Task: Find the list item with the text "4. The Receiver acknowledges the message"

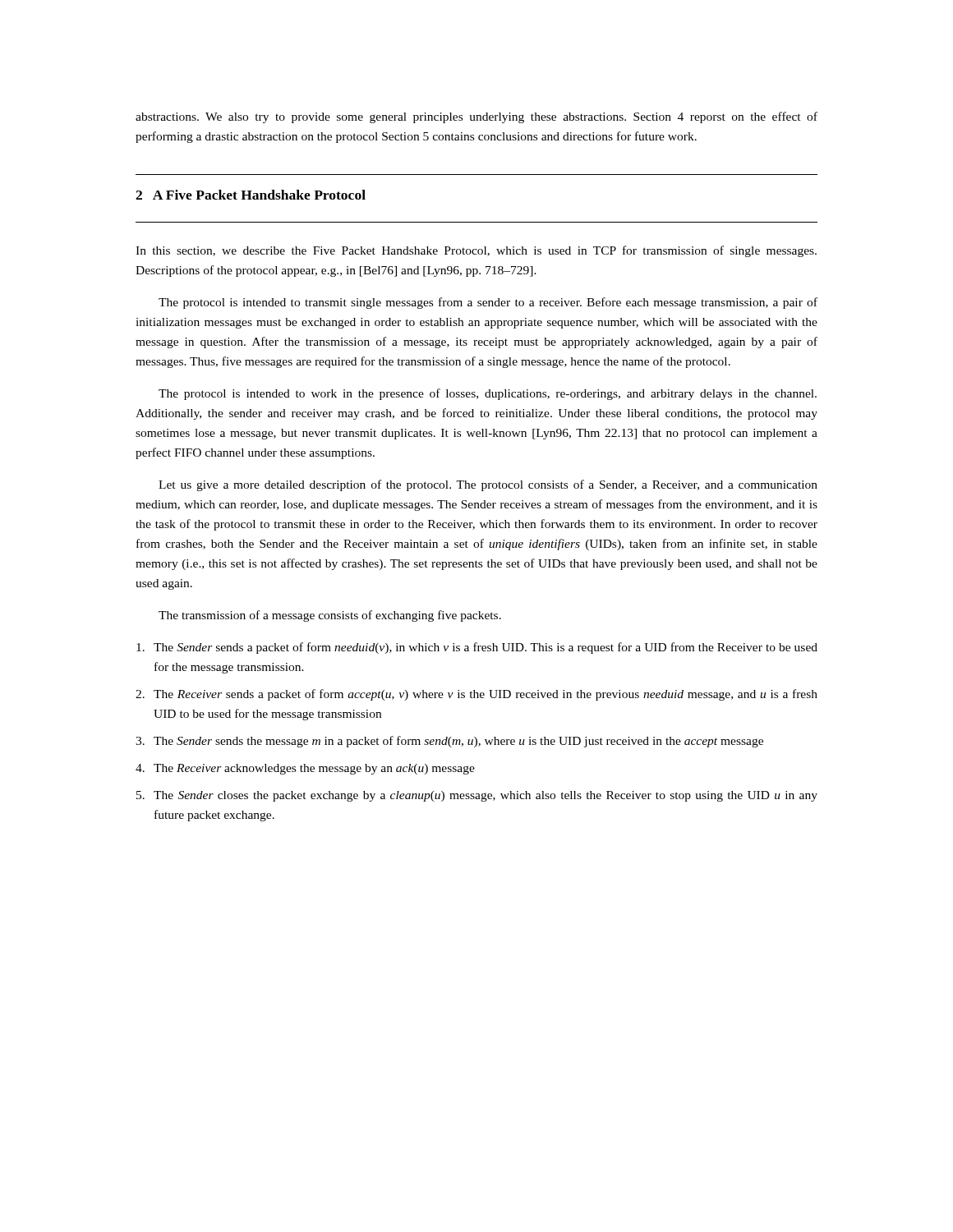Action: [x=476, y=768]
